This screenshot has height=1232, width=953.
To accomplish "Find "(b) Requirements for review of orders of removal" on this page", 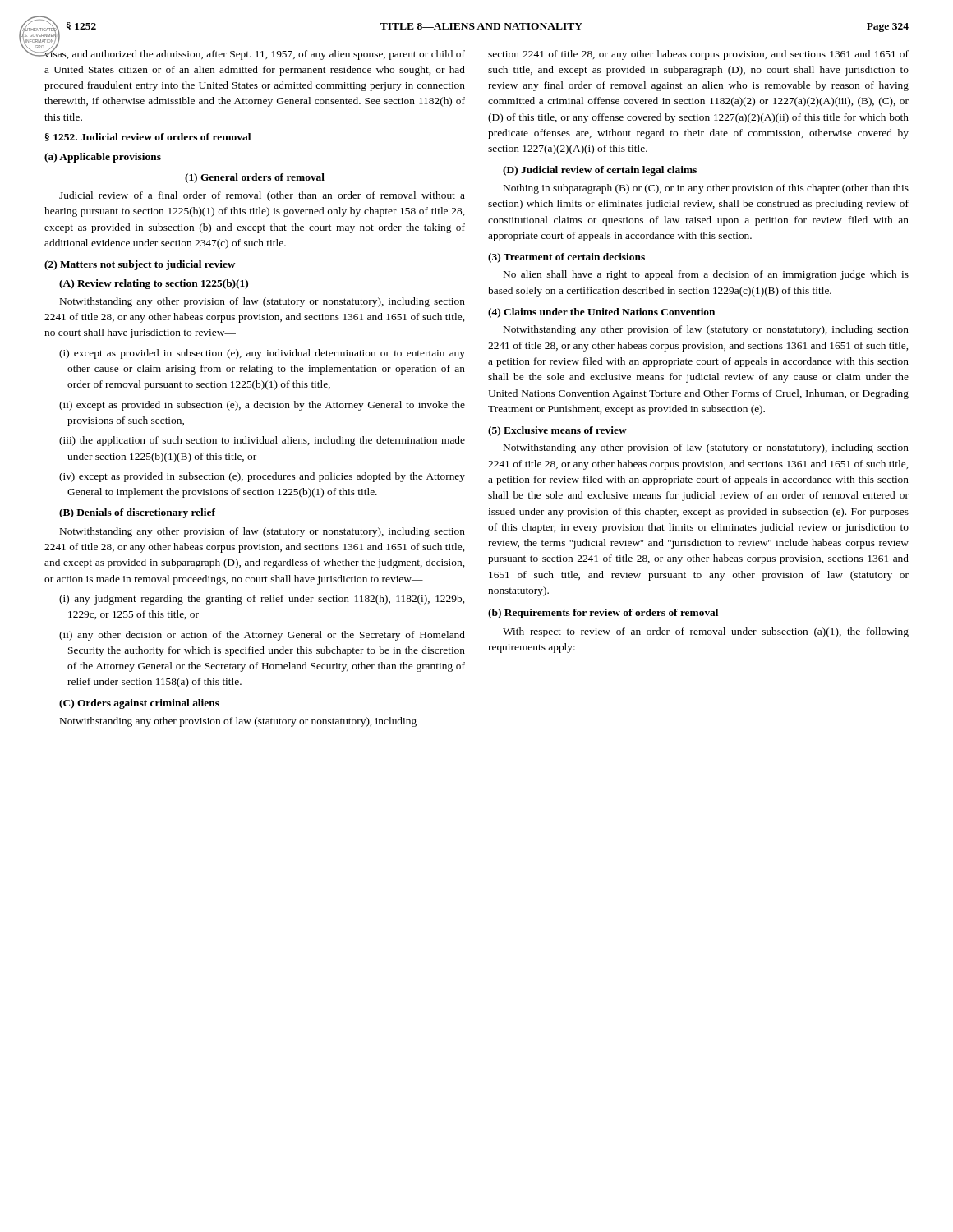I will [698, 613].
